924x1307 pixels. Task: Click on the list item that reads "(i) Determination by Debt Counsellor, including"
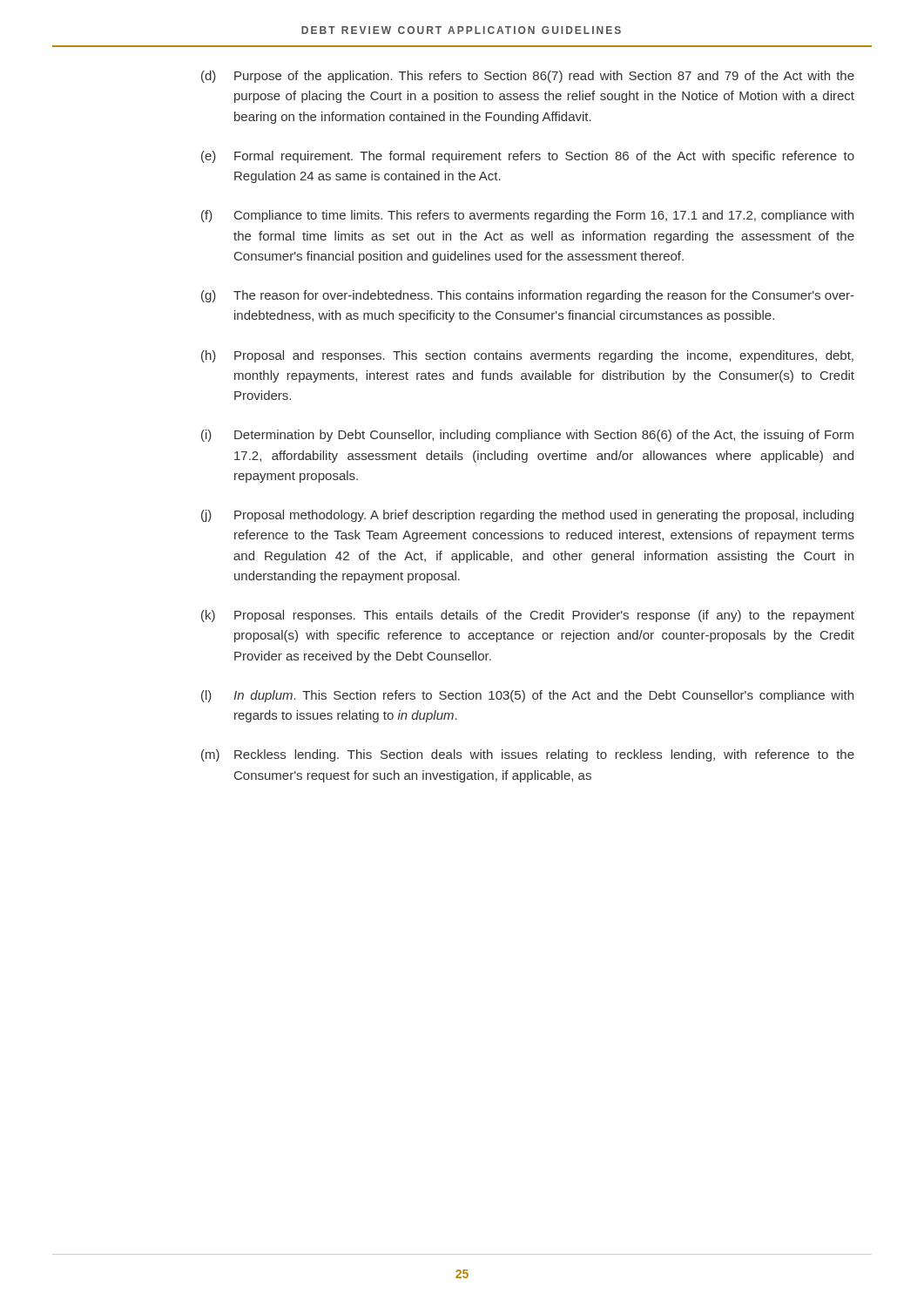tap(527, 455)
